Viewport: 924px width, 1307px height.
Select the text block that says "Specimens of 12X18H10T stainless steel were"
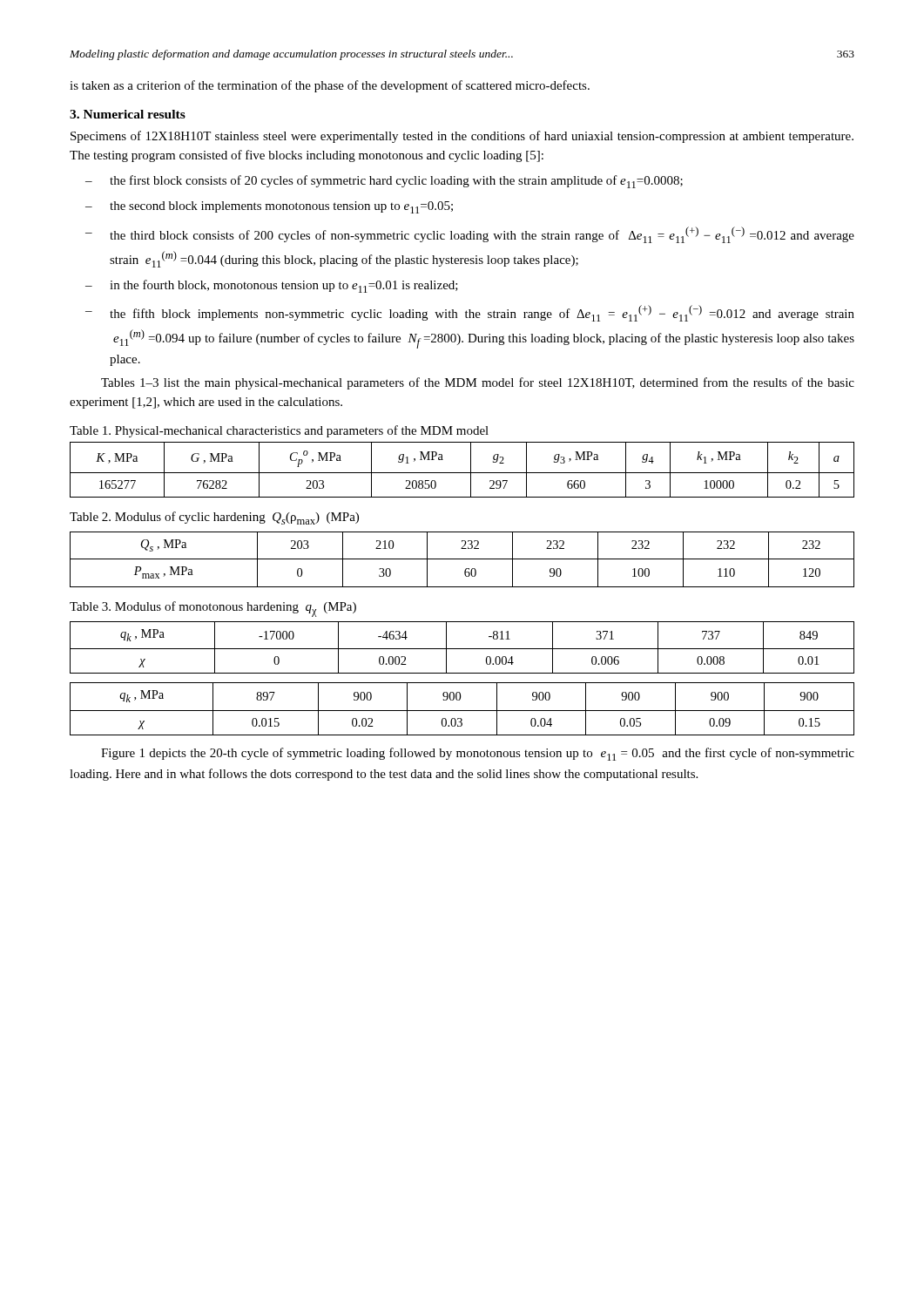462,146
